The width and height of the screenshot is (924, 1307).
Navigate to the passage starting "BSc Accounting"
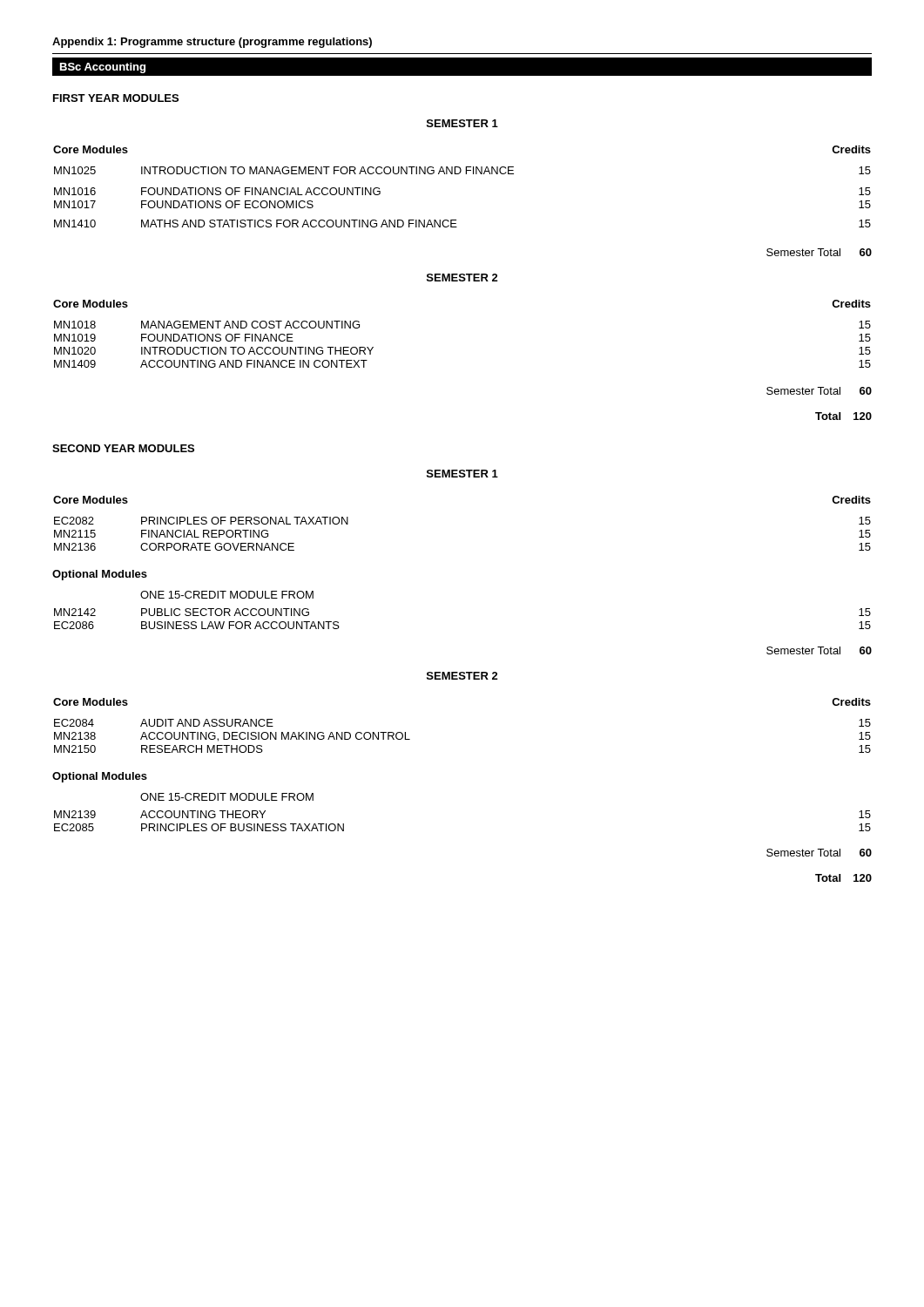[462, 67]
